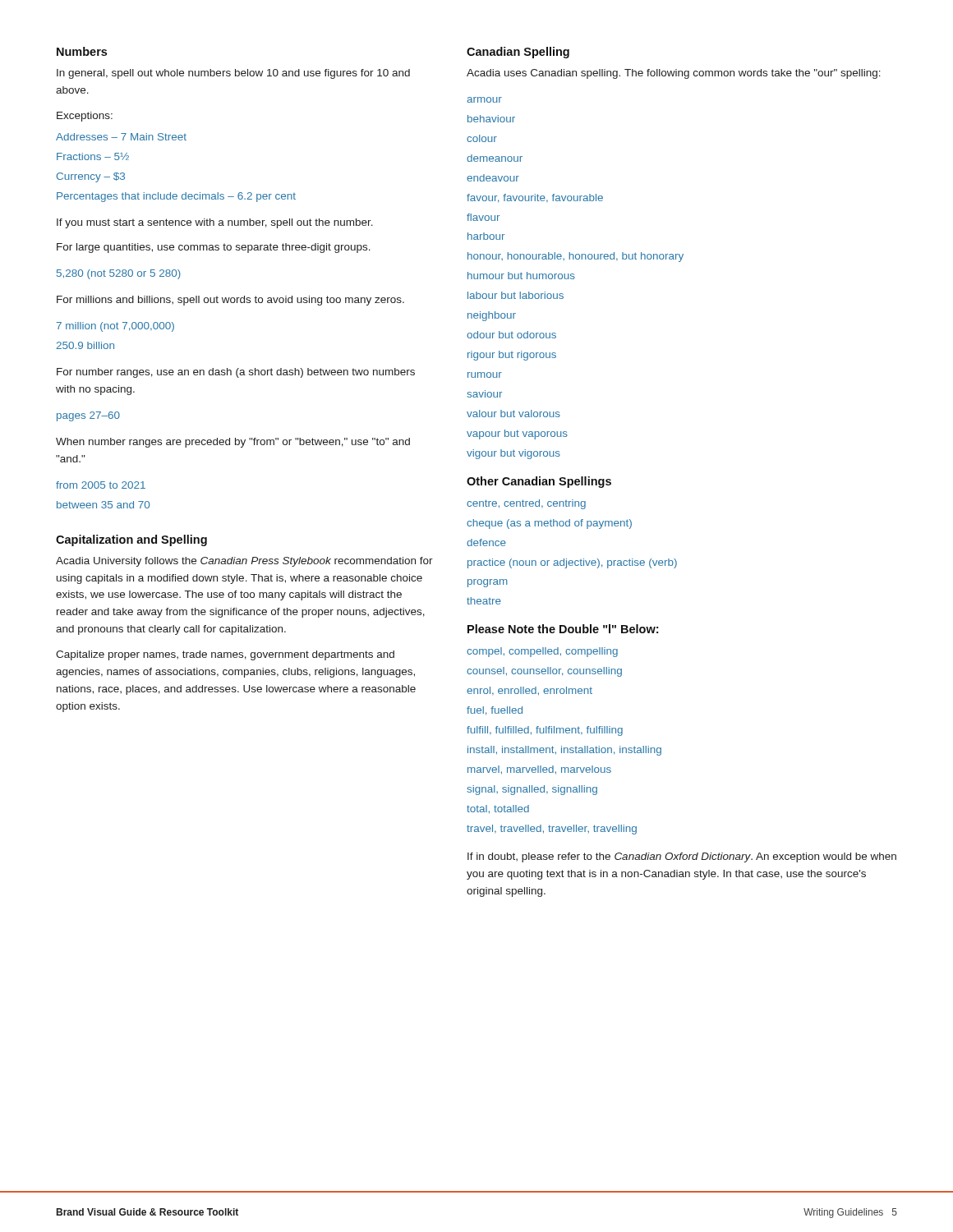Viewport: 953px width, 1232px height.
Task: Find the passage starting "For large quantities, use commas"
Action: coord(213,247)
